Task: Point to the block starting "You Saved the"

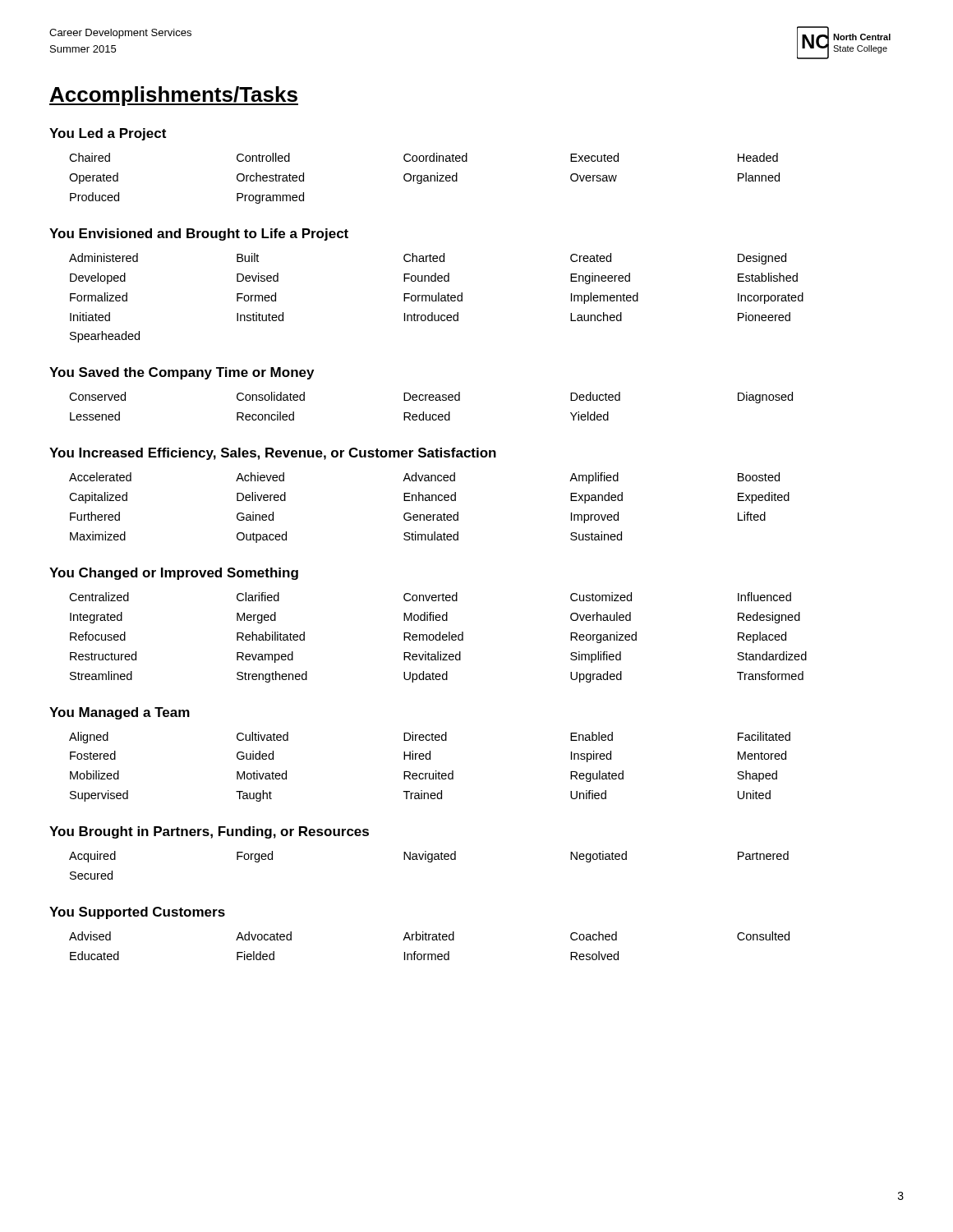Action: [x=182, y=373]
